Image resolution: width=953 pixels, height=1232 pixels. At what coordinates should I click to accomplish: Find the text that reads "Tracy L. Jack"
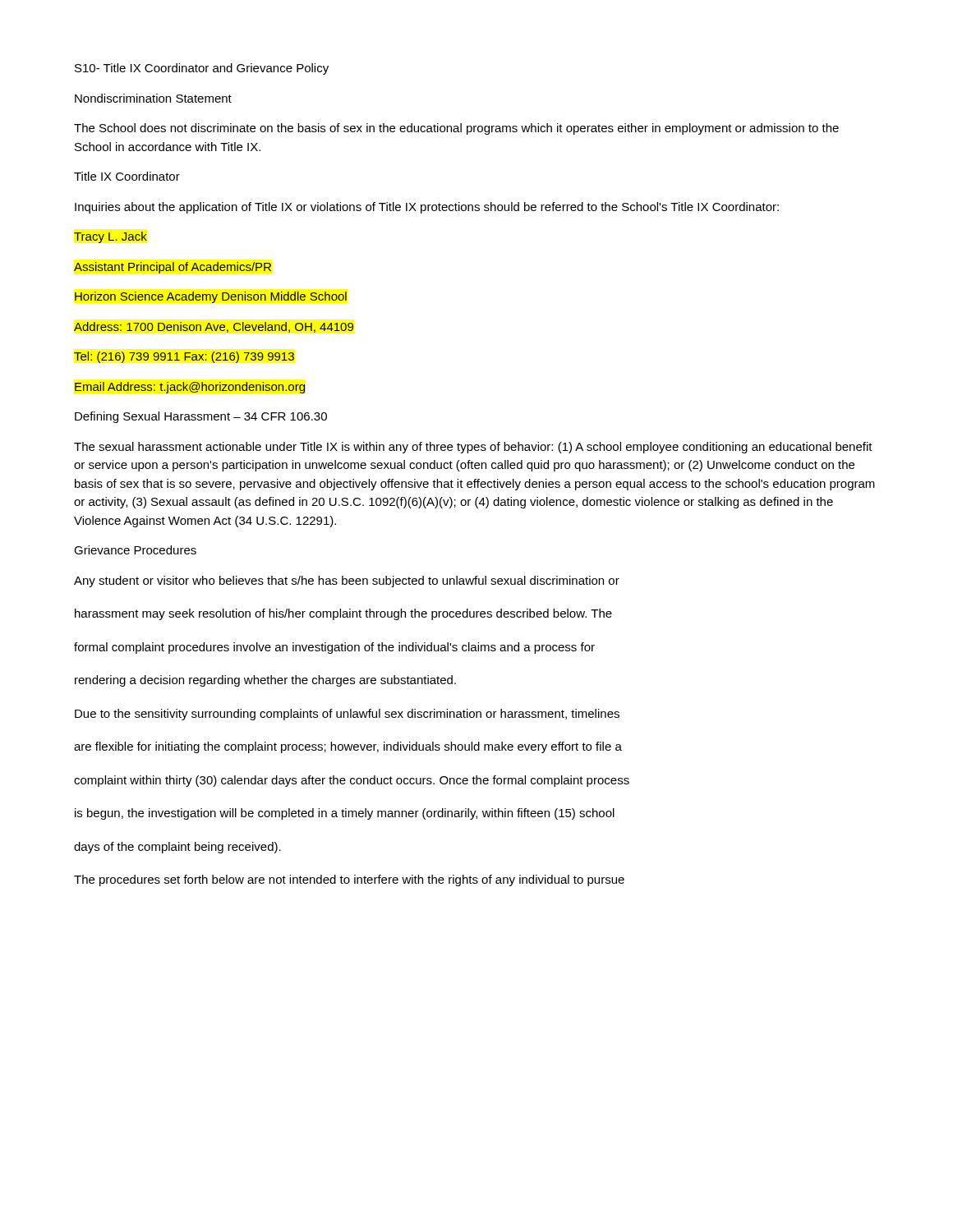point(110,237)
